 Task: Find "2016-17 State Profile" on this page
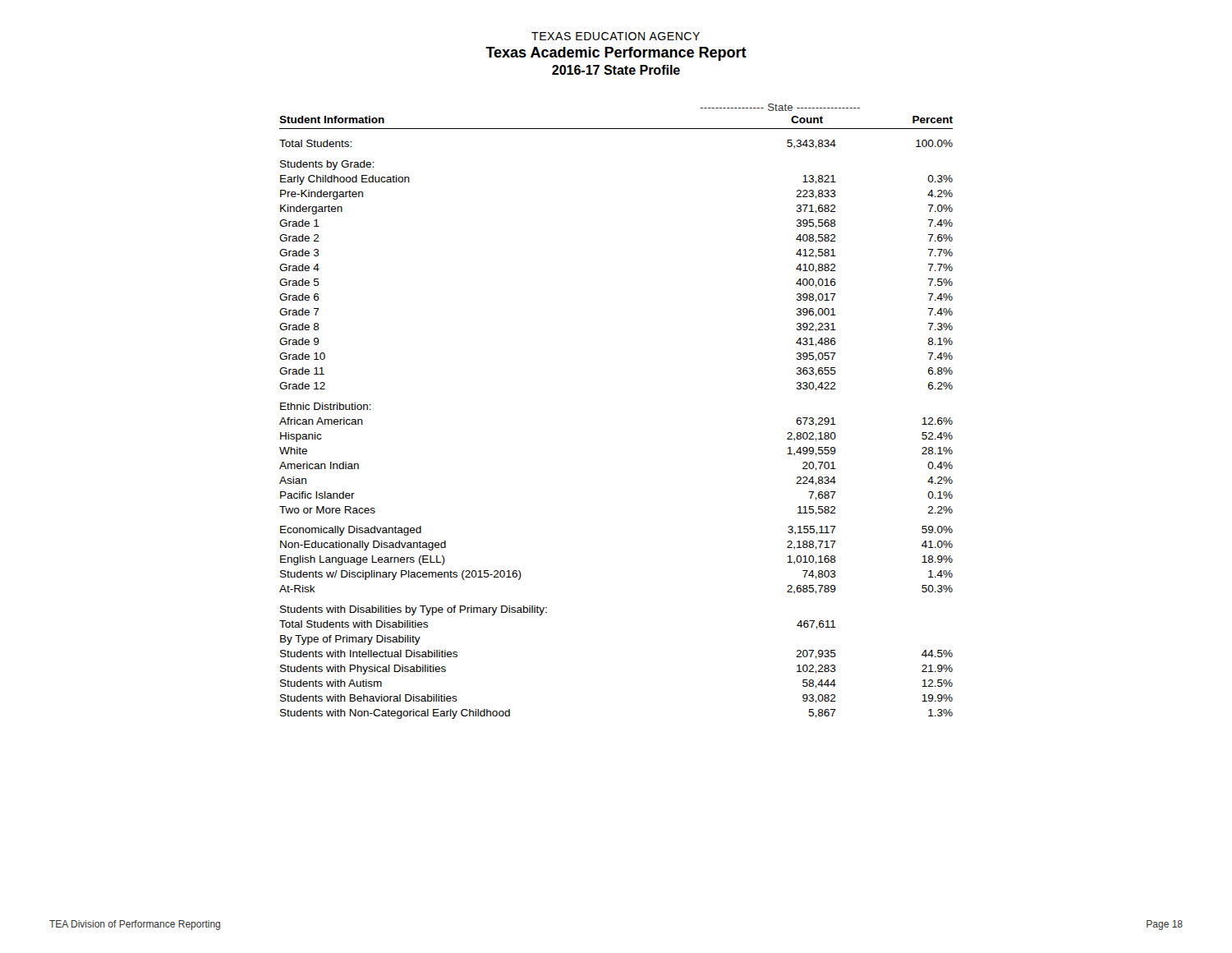pyautogui.click(x=616, y=70)
